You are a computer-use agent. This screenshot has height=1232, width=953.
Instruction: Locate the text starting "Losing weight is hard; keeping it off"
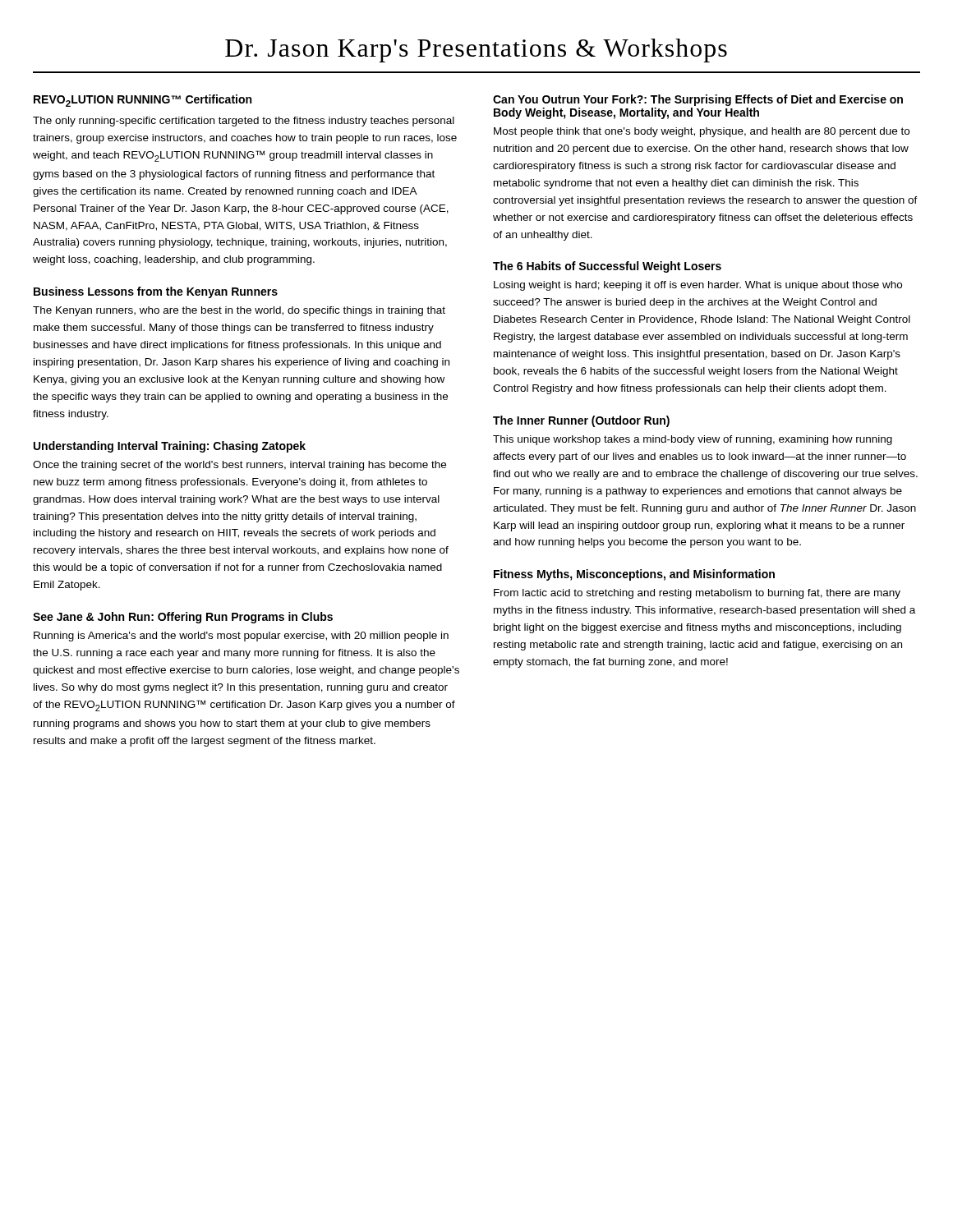[702, 337]
